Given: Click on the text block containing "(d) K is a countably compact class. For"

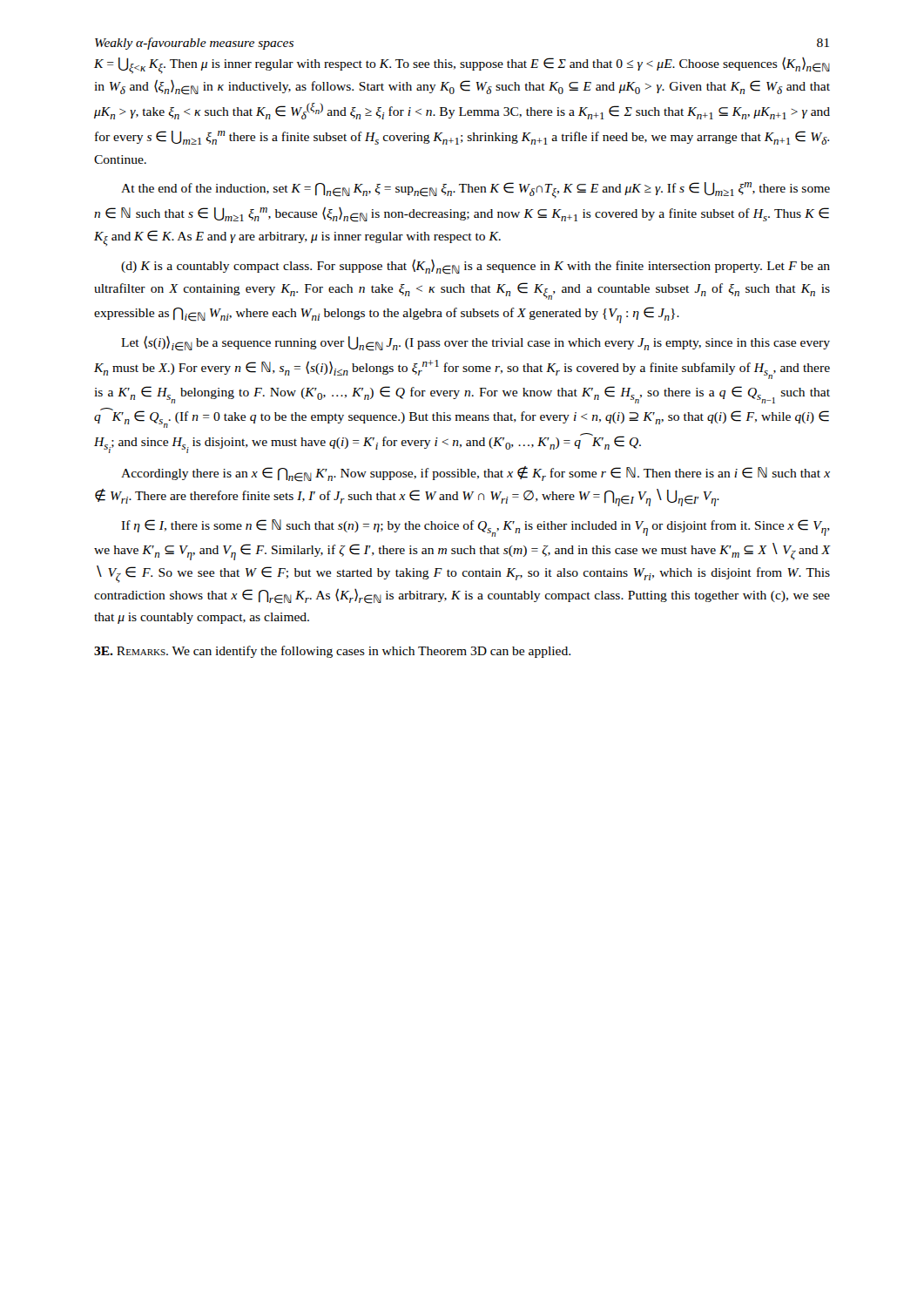Looking at the screenshot, I should tap(462, 291).
